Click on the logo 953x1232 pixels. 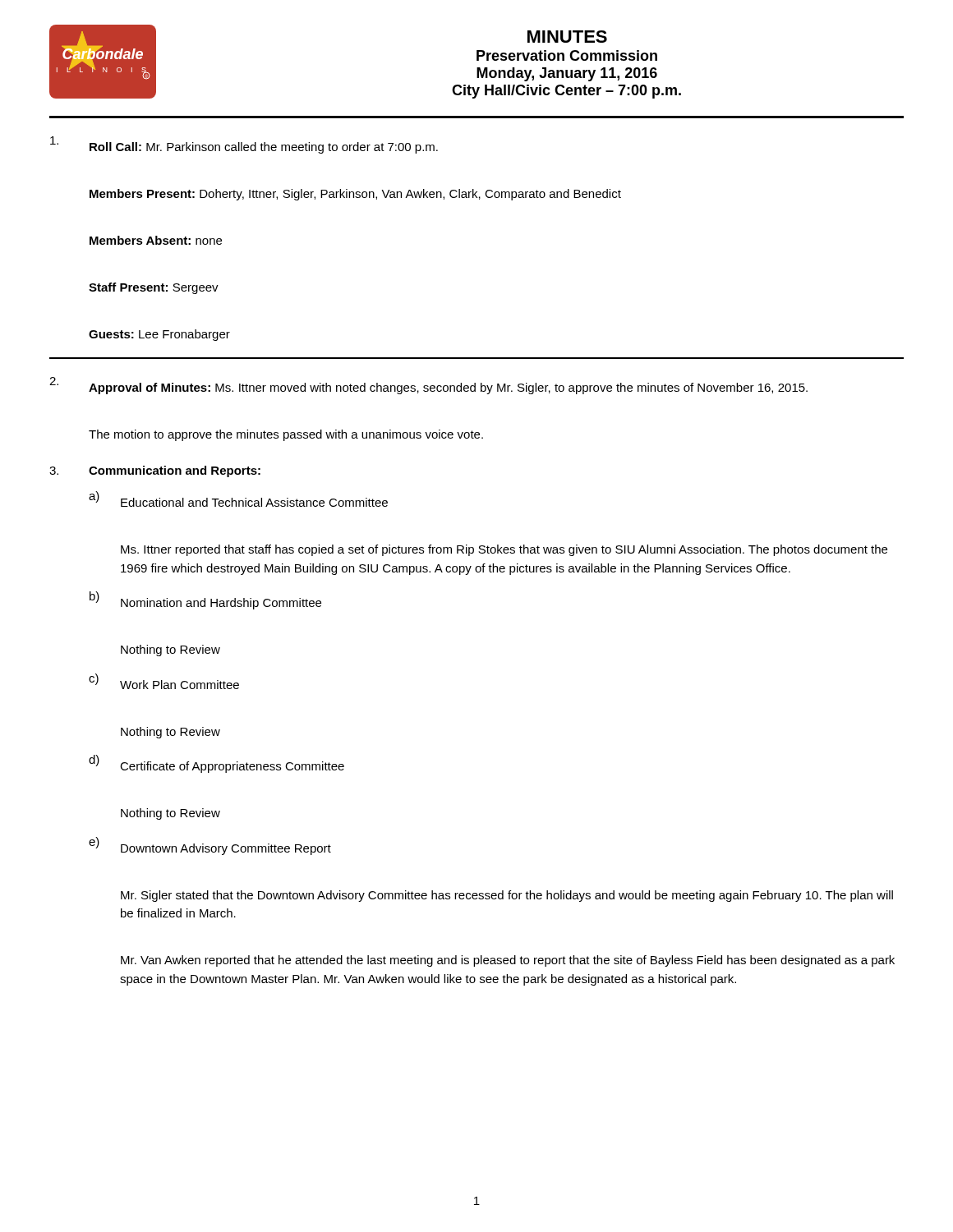coord(131,63)
